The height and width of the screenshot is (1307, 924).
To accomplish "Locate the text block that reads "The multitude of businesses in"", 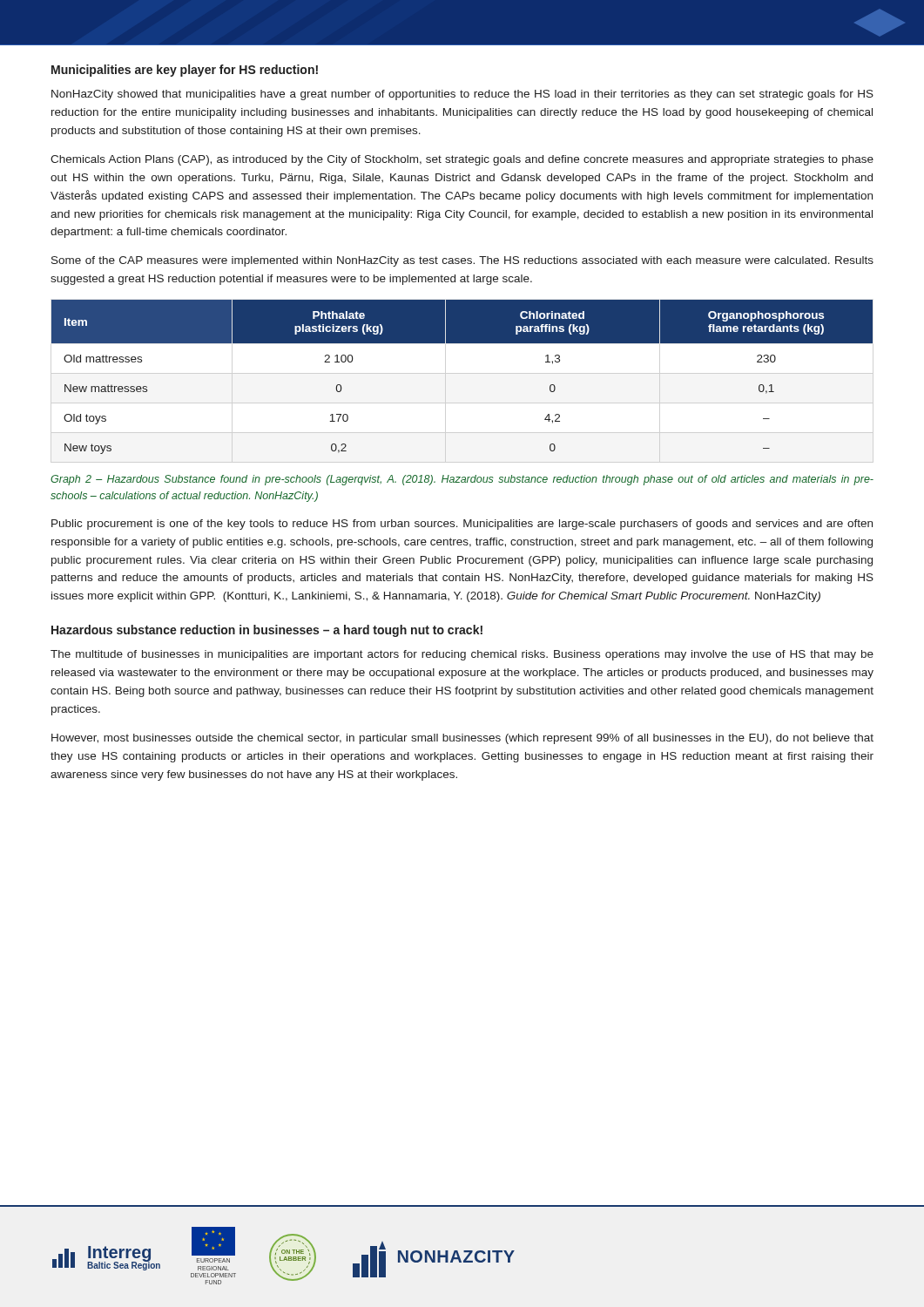I will pos(462,682).
